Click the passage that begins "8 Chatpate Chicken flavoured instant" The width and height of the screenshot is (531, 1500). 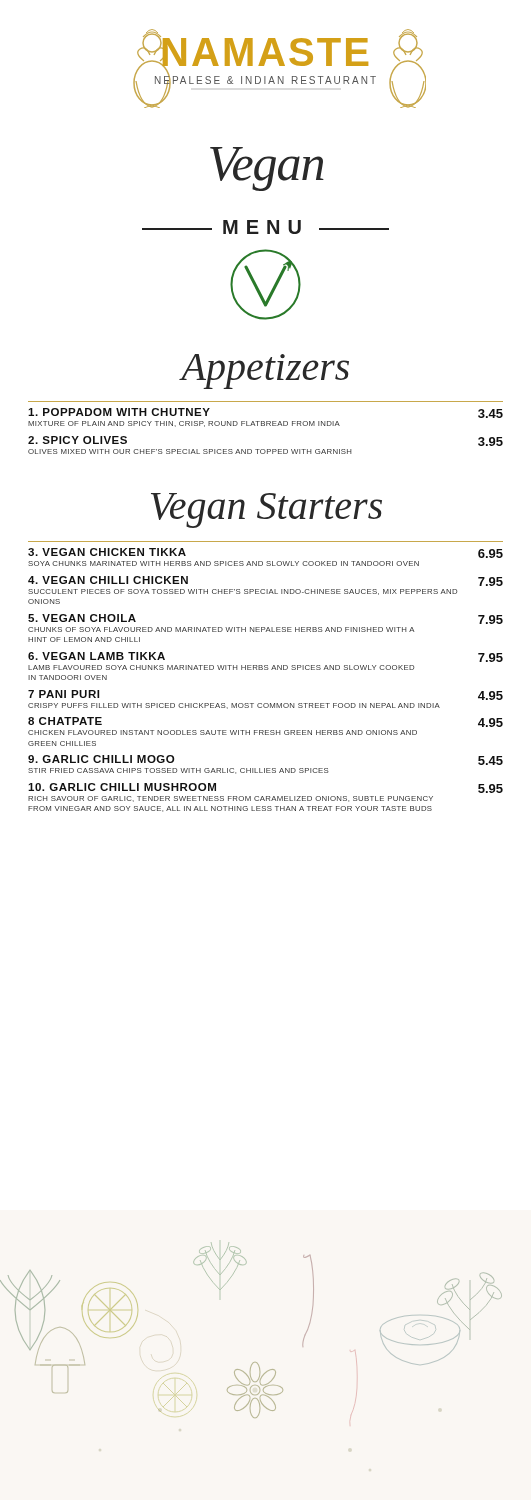(x=266, y=732)
